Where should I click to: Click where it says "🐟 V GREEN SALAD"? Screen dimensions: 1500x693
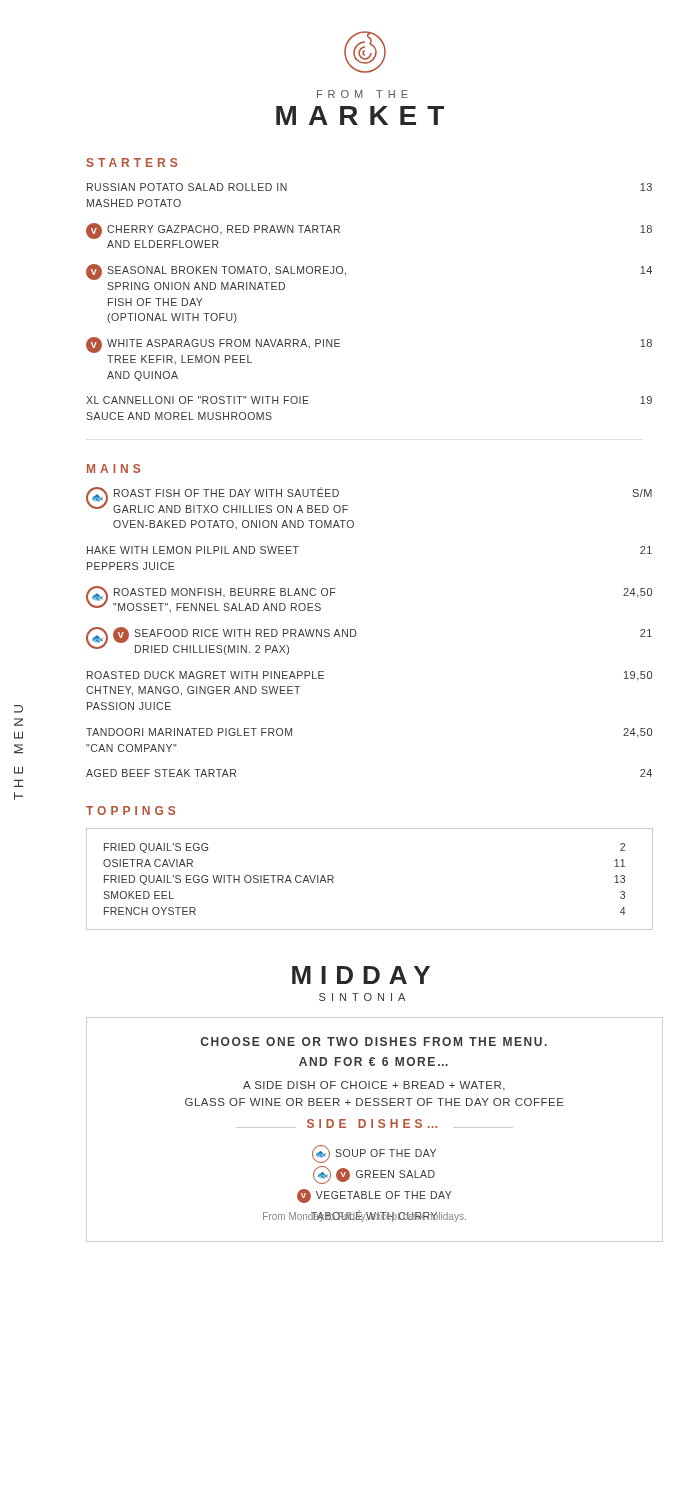tap(374, 1175)
